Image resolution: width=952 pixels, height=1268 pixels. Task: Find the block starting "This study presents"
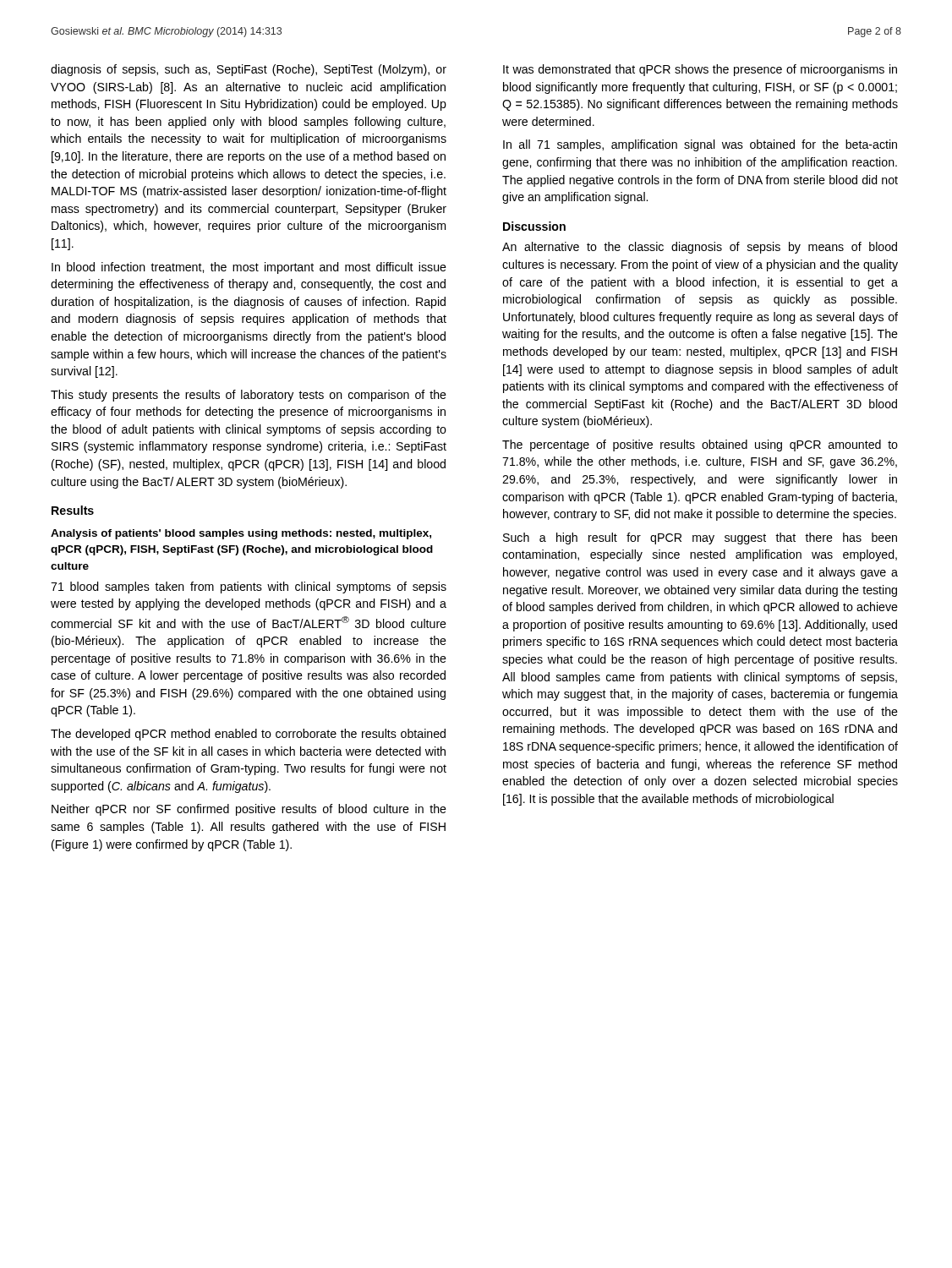pyautogui.click(x=249, y=438)
